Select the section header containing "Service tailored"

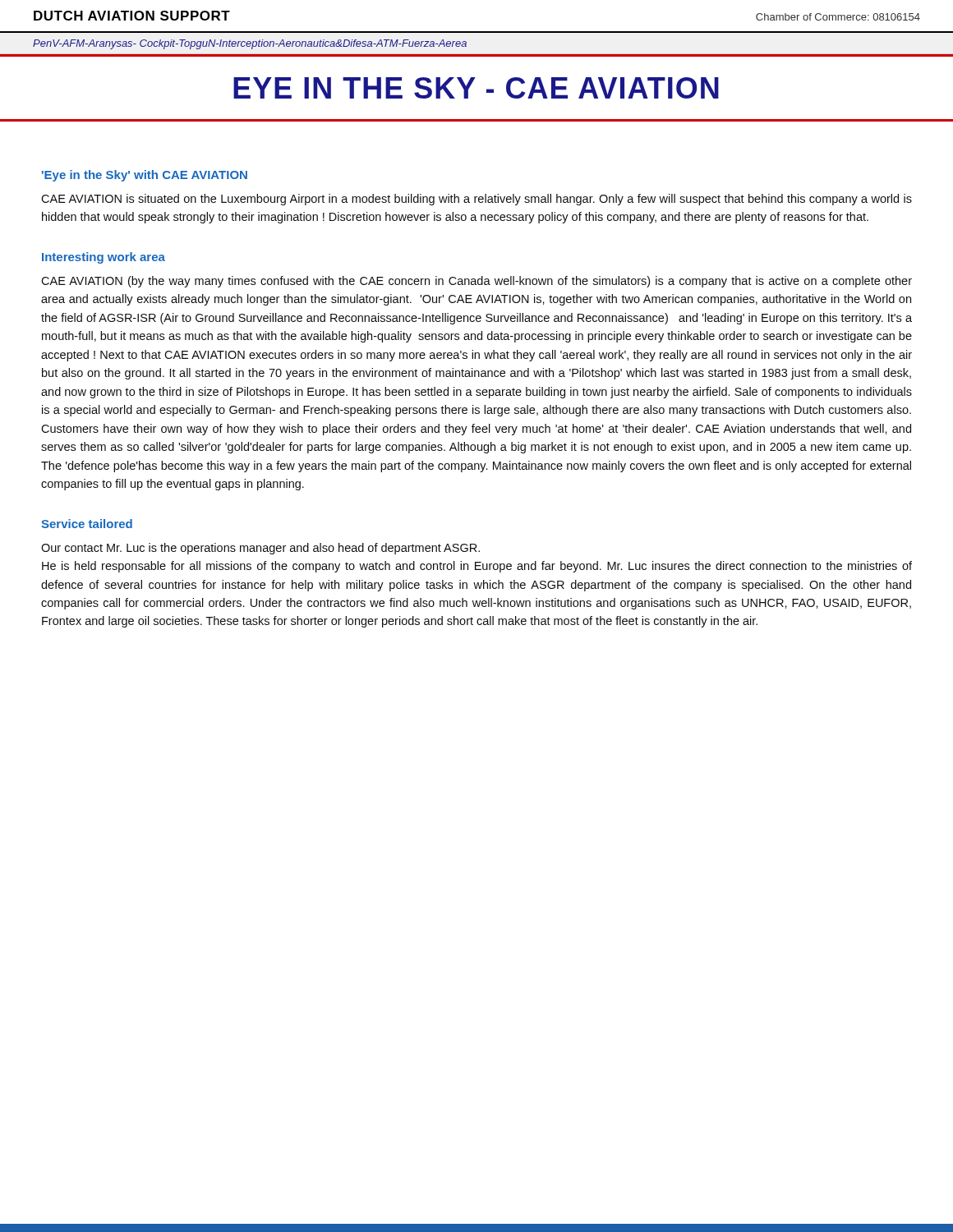coord(87,523)
